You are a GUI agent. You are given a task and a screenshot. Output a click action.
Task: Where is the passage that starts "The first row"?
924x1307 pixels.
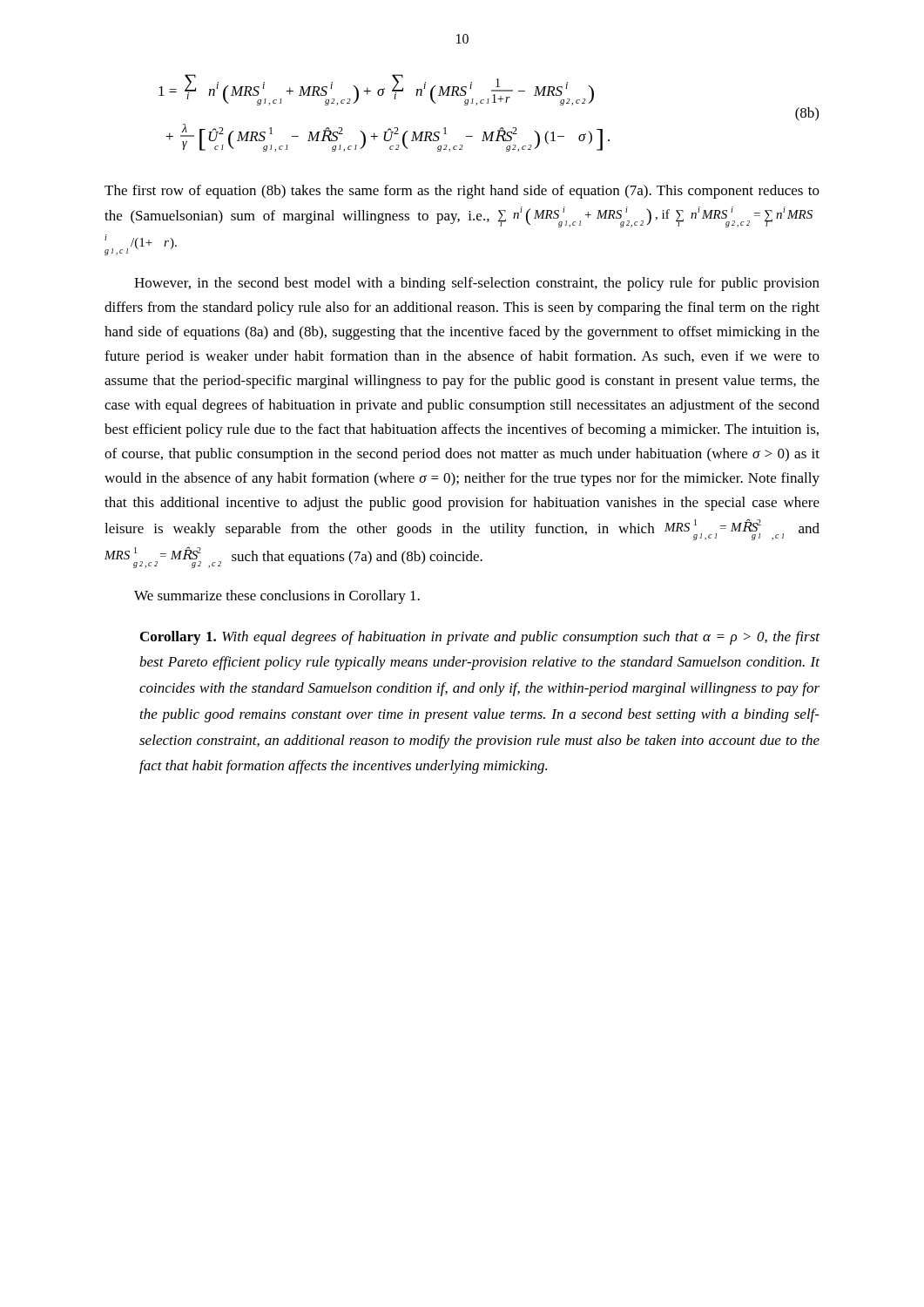click(462, 220)
